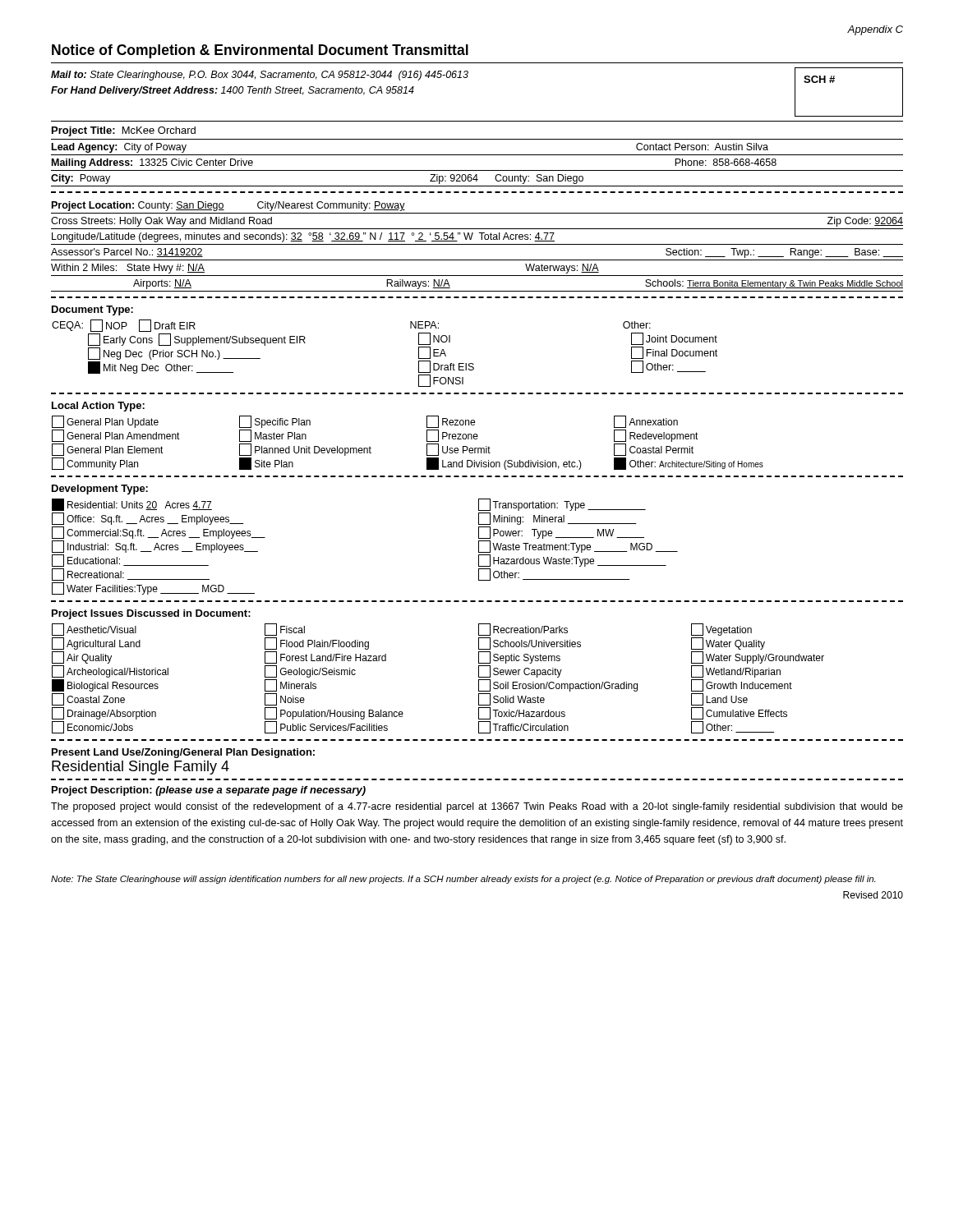
Task: Find the section header on this page that starts "Present Land Use/Zoning/General"
Action: (x=183, y=752)
